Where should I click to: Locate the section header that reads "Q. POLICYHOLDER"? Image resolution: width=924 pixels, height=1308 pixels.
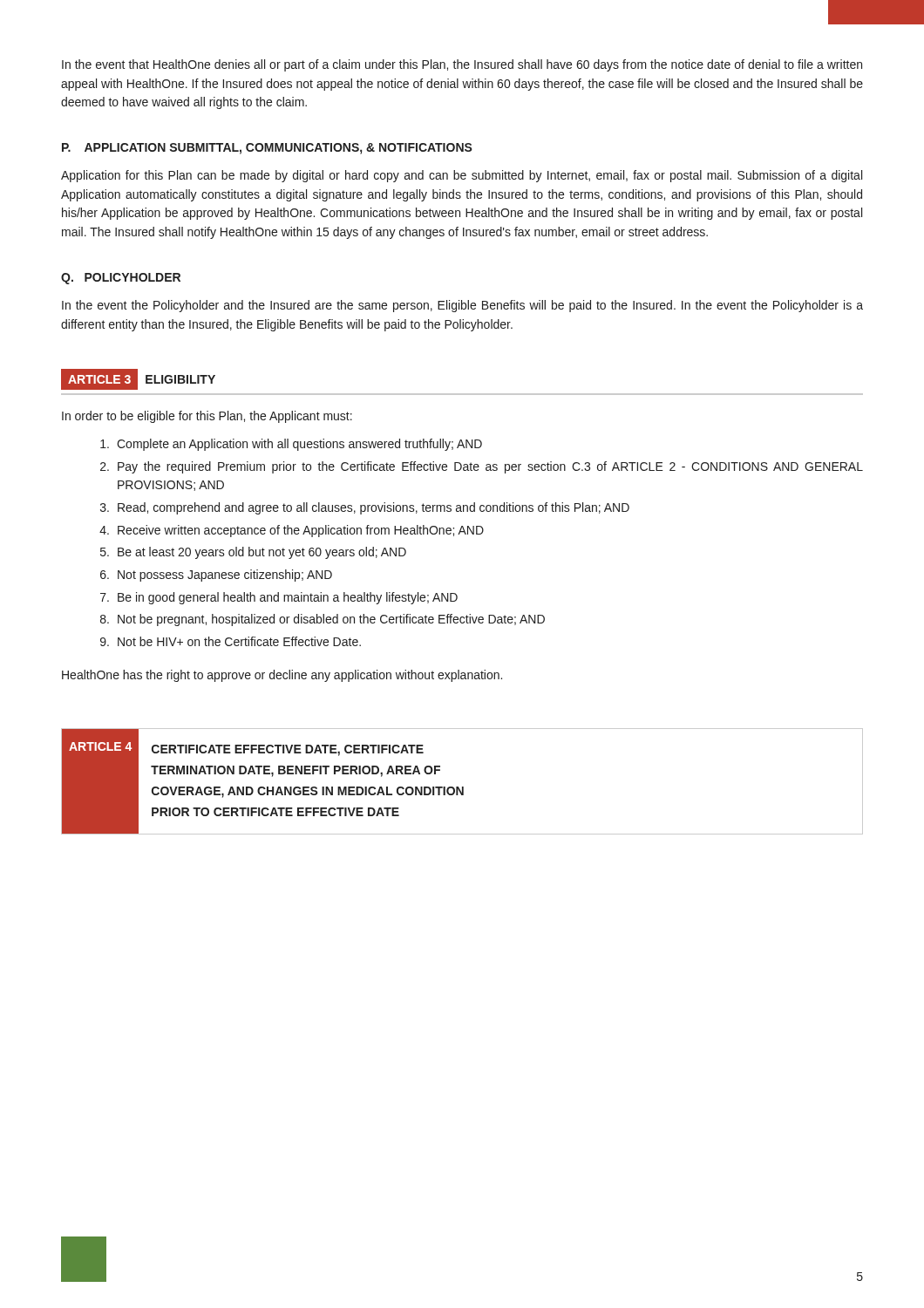[x=121, y=279]
